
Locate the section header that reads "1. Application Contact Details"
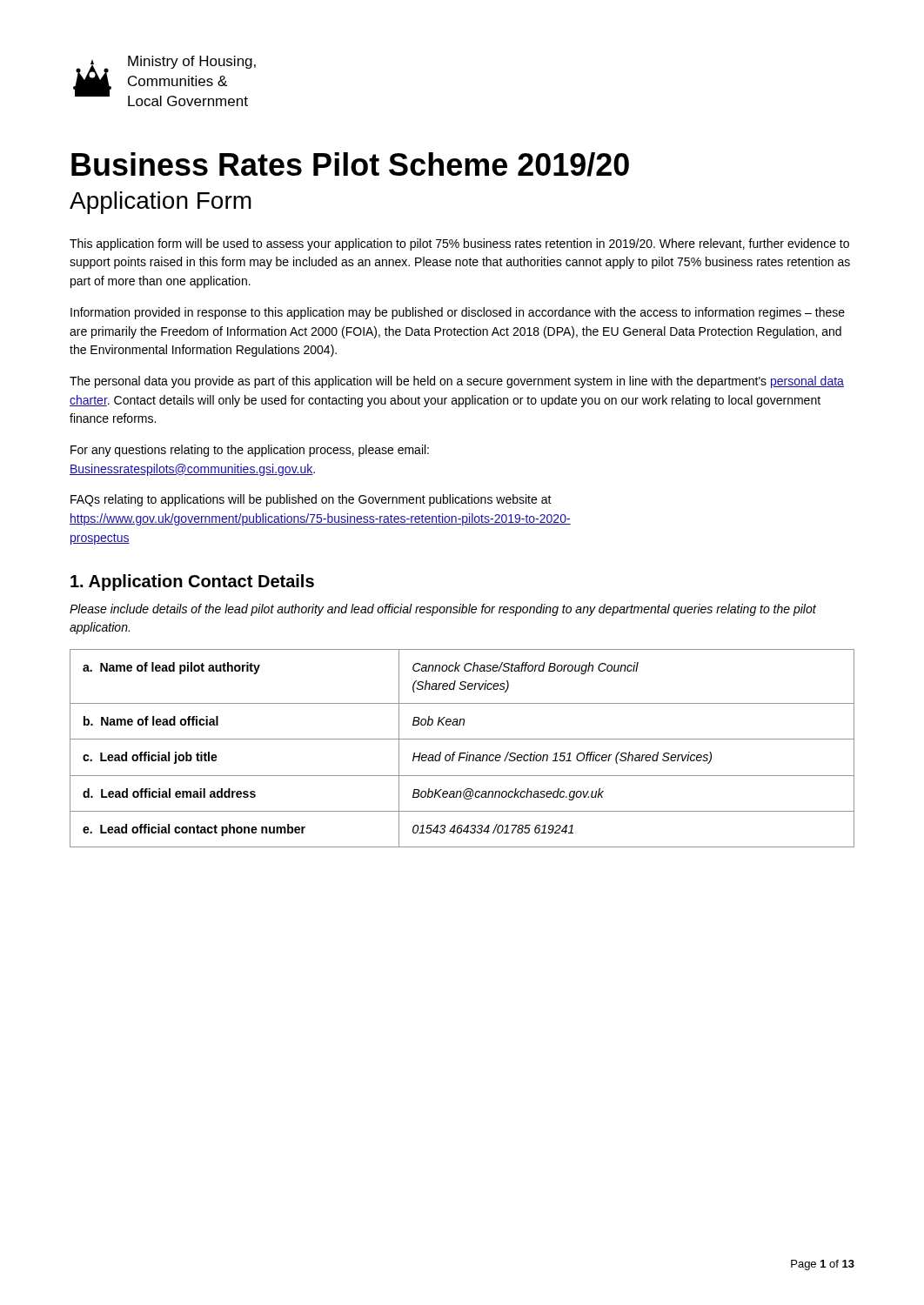[192, 582]
